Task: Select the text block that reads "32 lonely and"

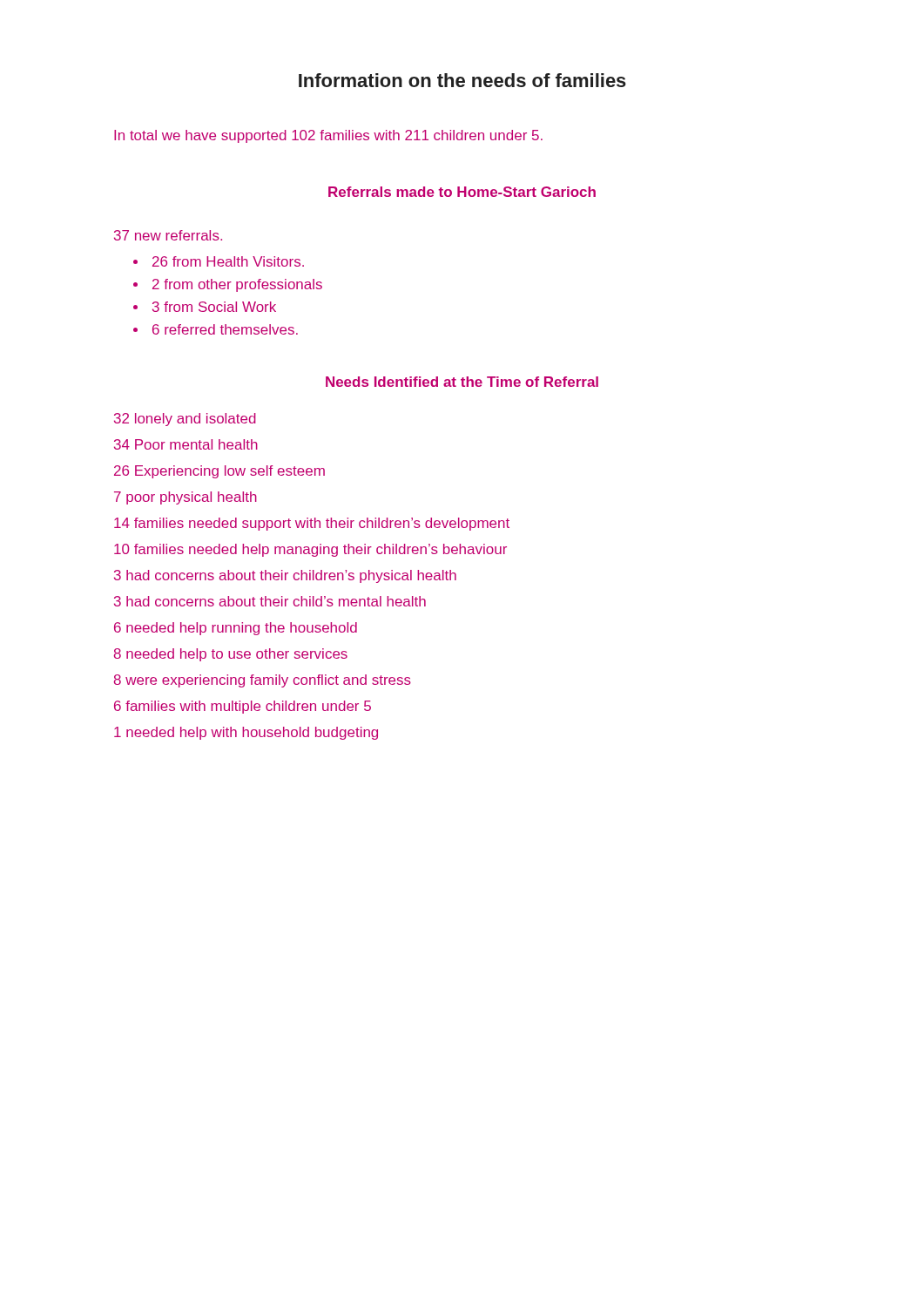Action: coord(185,419)
